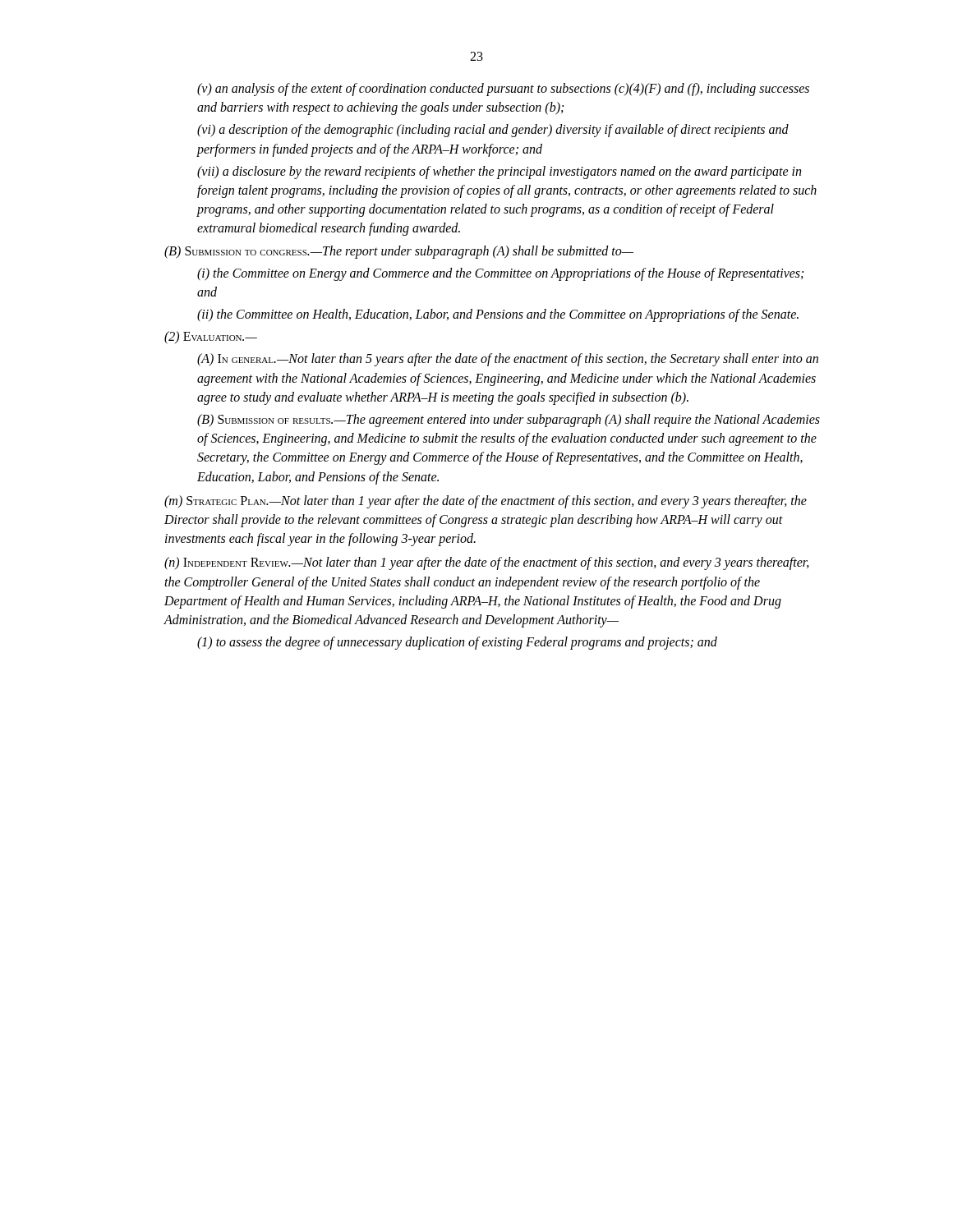The width and height of the screenshot is (953, 1232).
Task: Where is the passage that starts "(vi) a description of the demographic (including racial"?
Action: [x=509, y=139]
